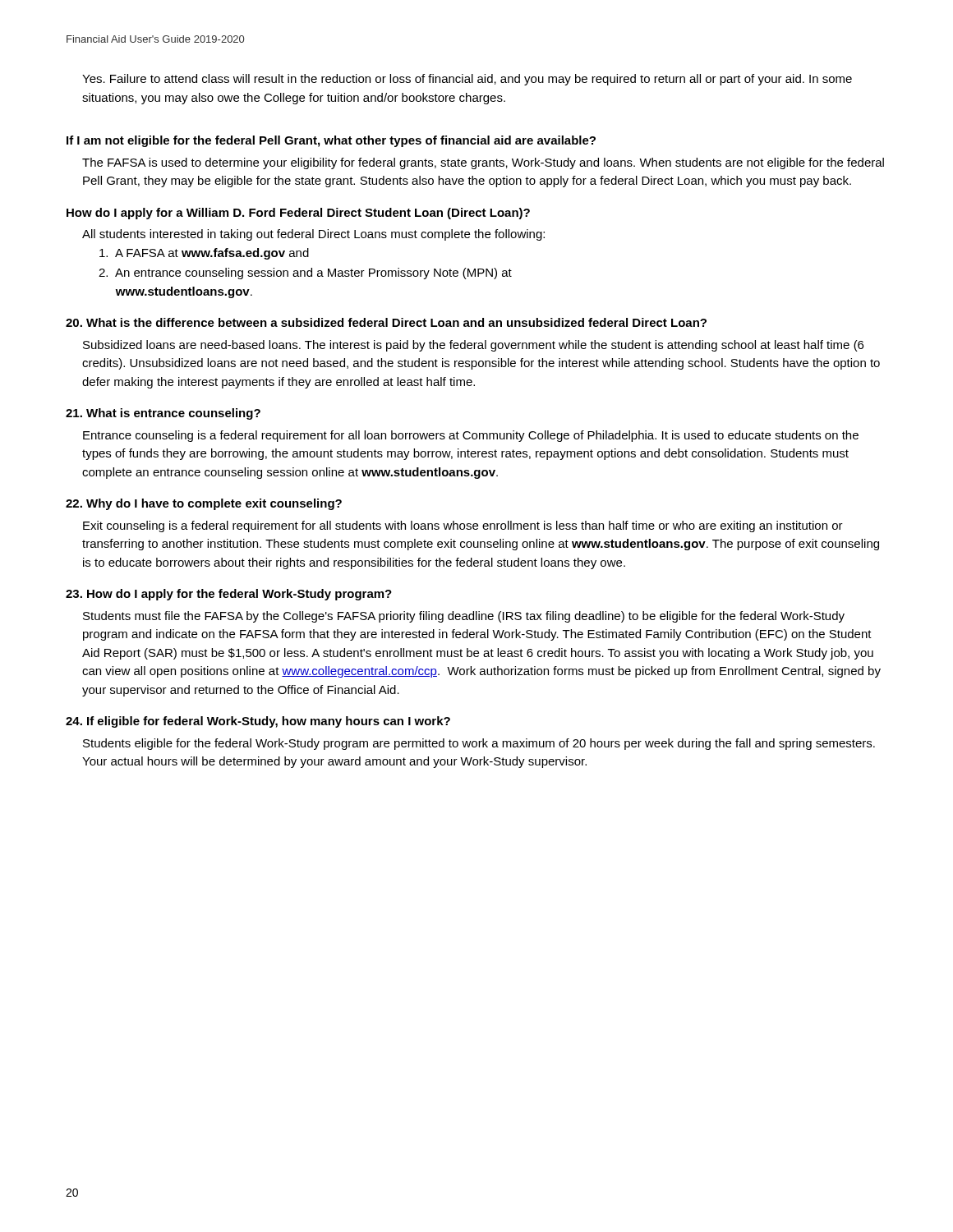Select the text block containing "Students eligible for the federal Work-Study program"
The image size is (953, 1232).
[x=481, y=752]
